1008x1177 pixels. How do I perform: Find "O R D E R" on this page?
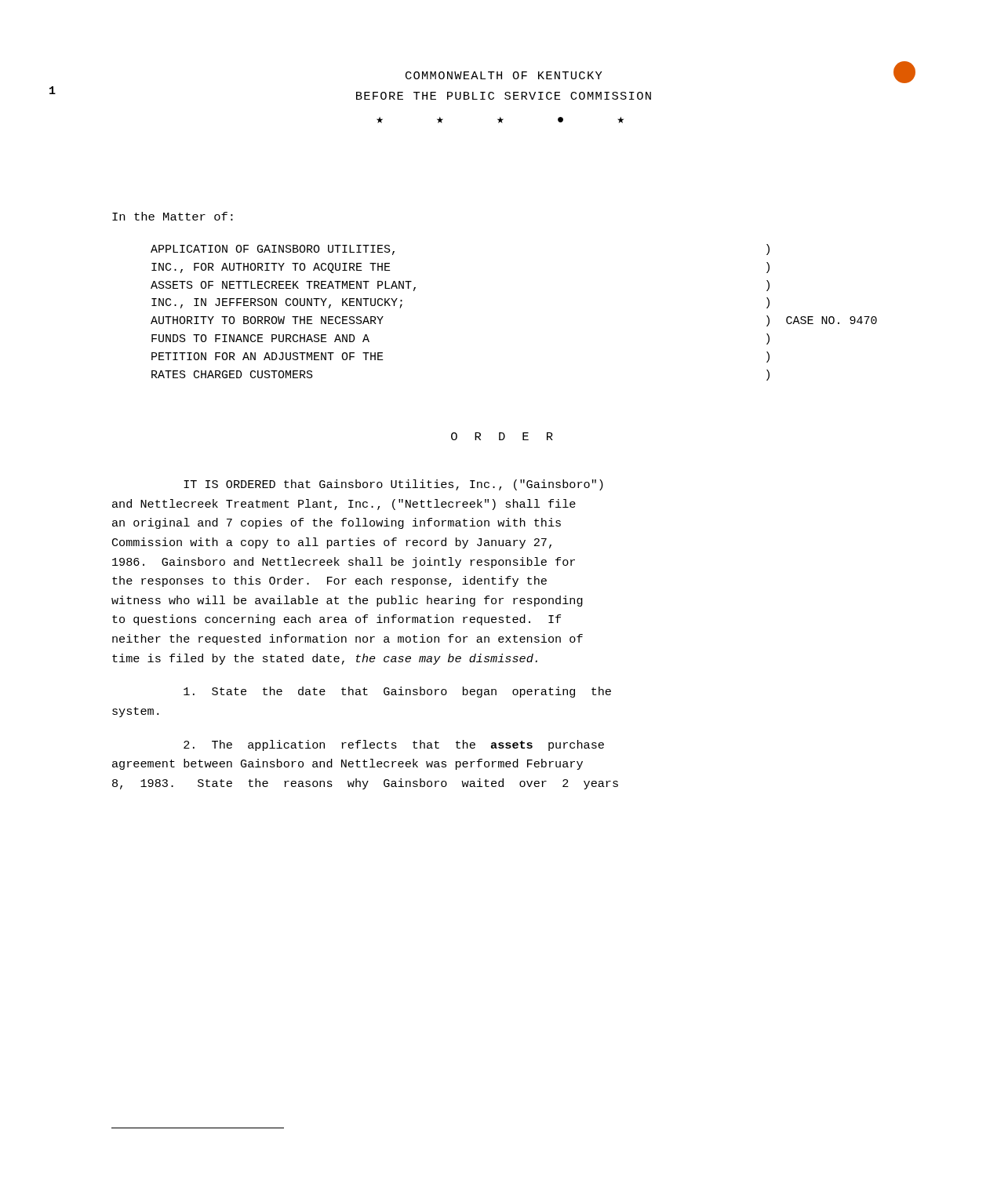[504, 437]
